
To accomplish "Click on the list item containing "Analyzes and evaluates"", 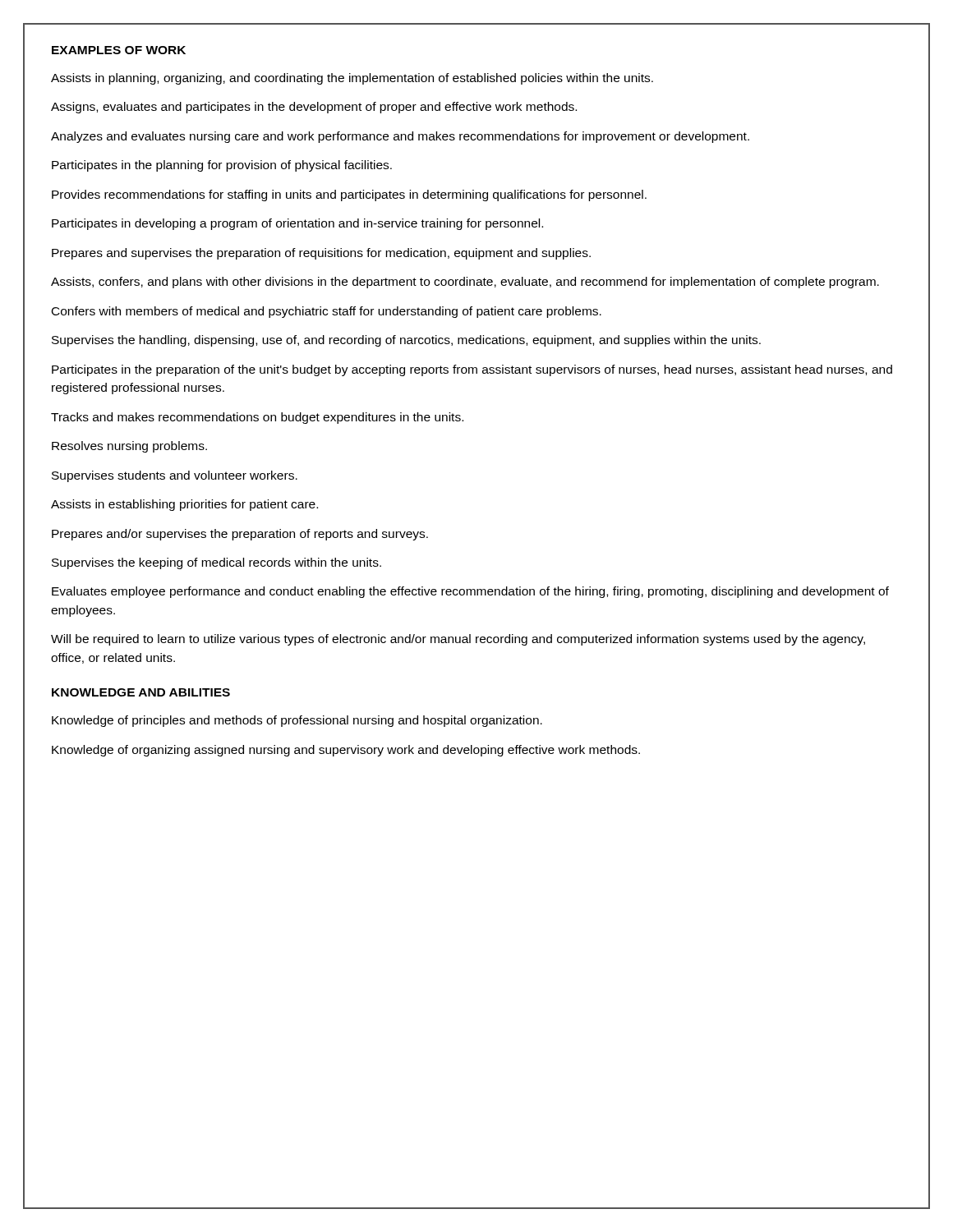I will 401,136.
